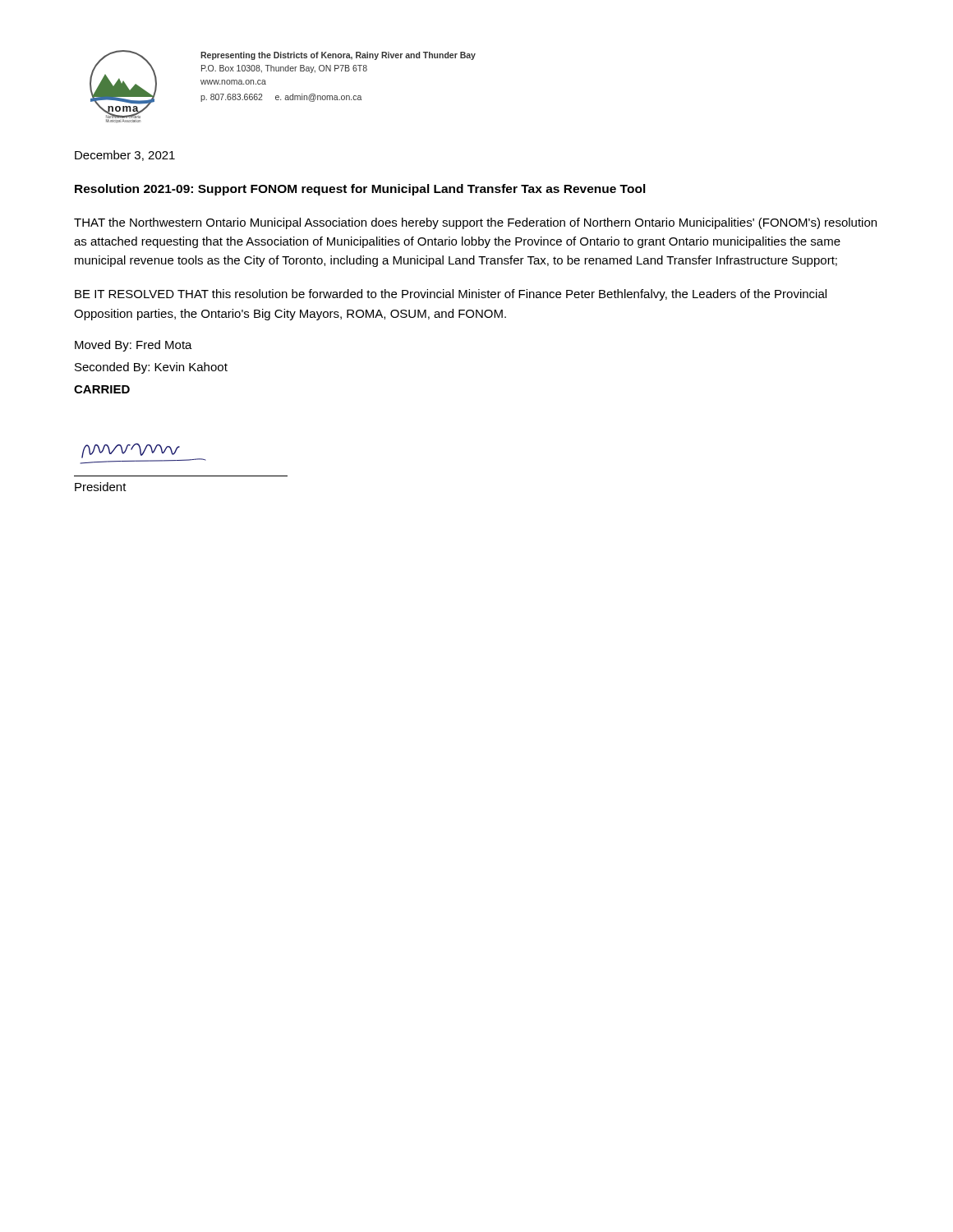
Task: Locate the logo
Action: [127, 86]
